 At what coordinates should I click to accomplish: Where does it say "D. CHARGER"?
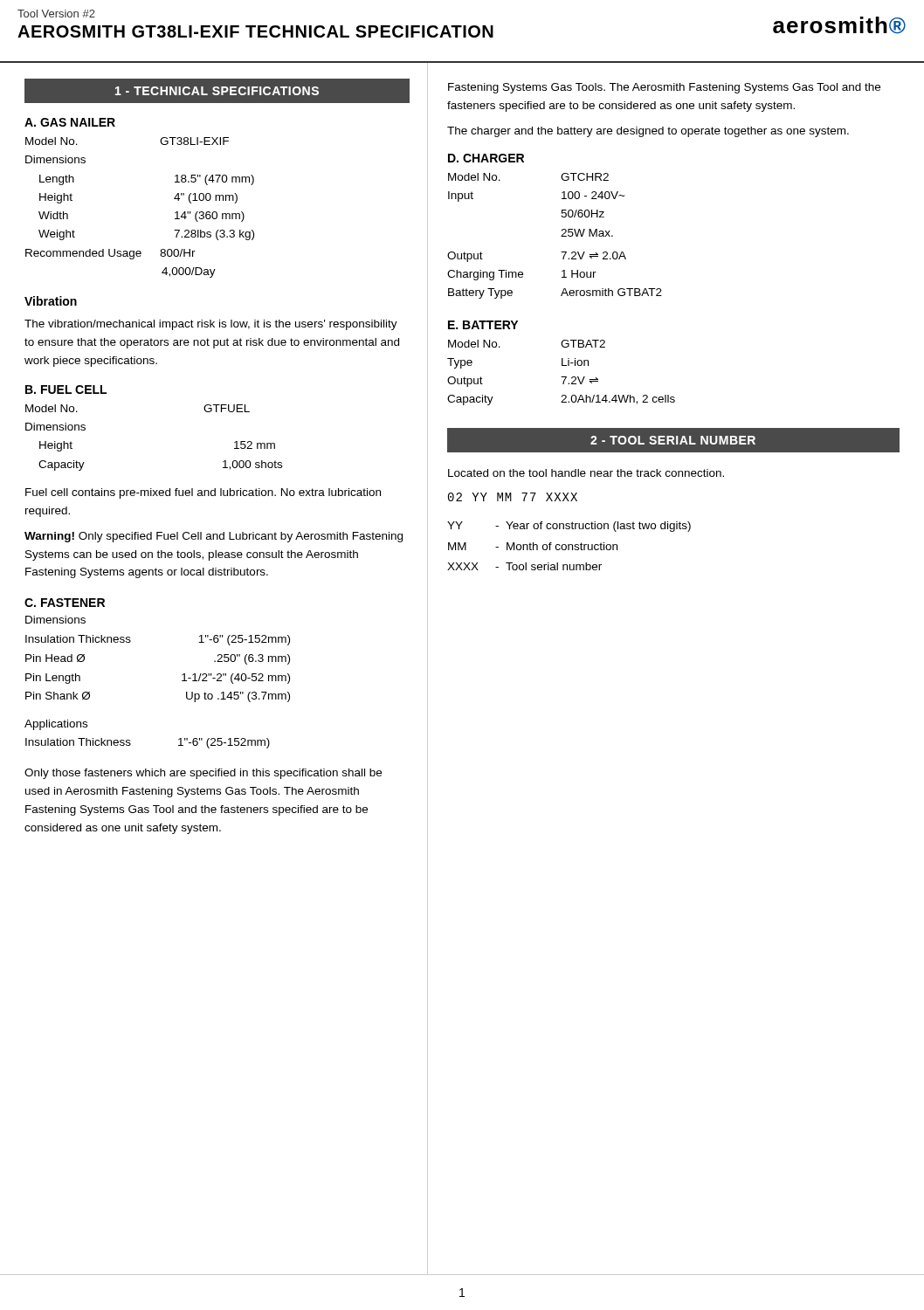tap(486, 158)
